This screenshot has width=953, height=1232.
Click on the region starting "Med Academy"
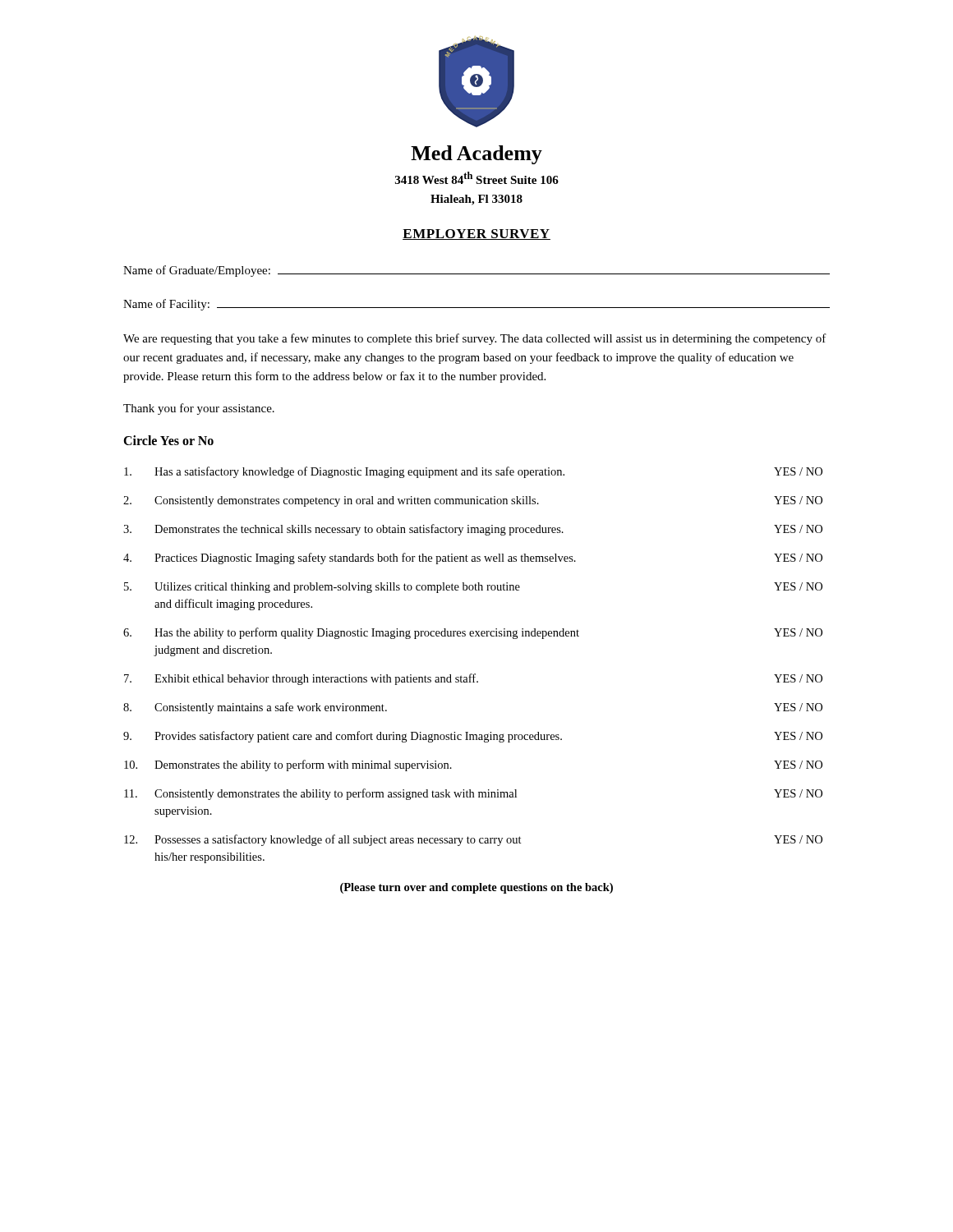[x=476, y=154]
